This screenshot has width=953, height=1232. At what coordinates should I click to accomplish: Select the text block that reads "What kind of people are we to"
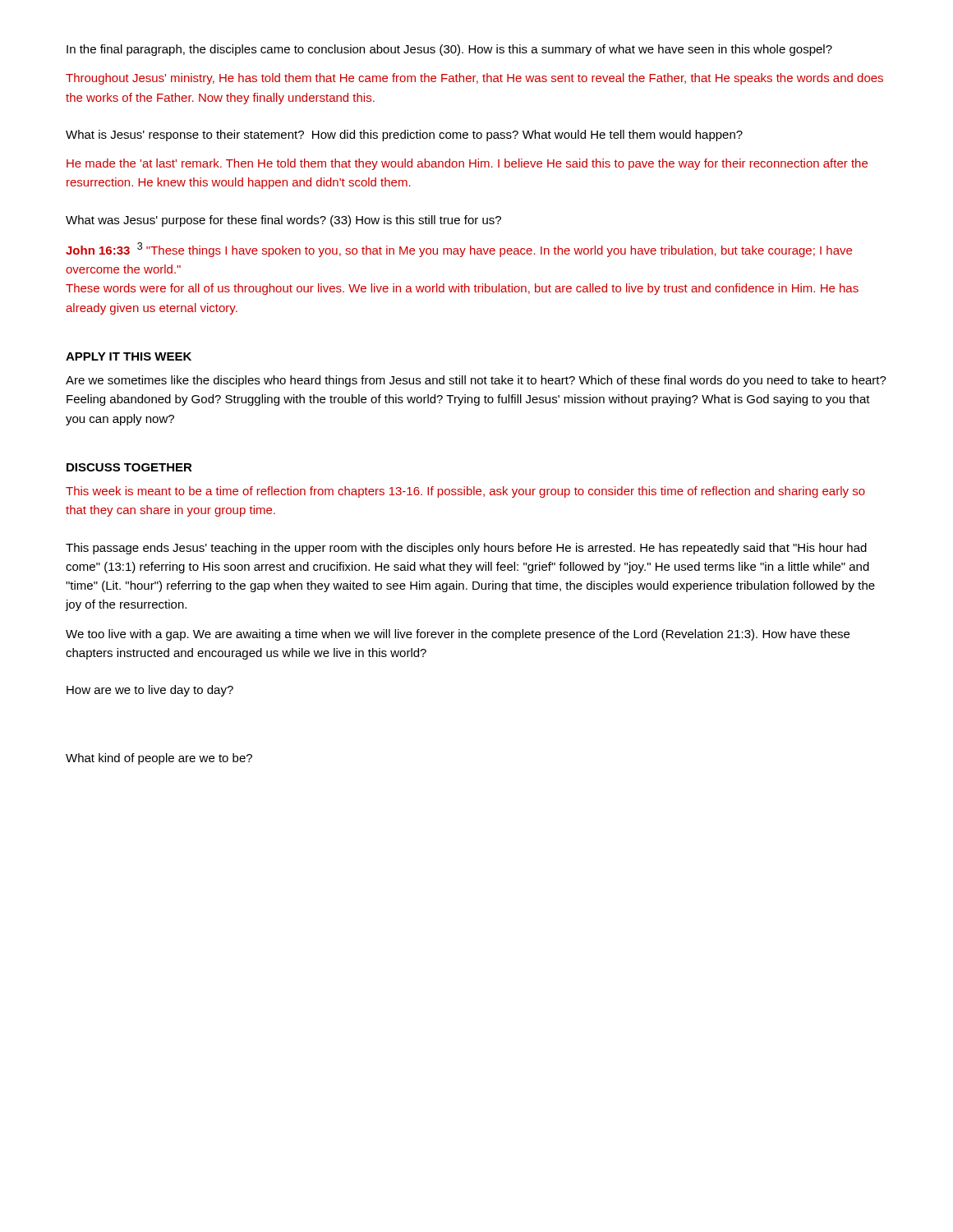pyautogui.click(x=159, y=759)
